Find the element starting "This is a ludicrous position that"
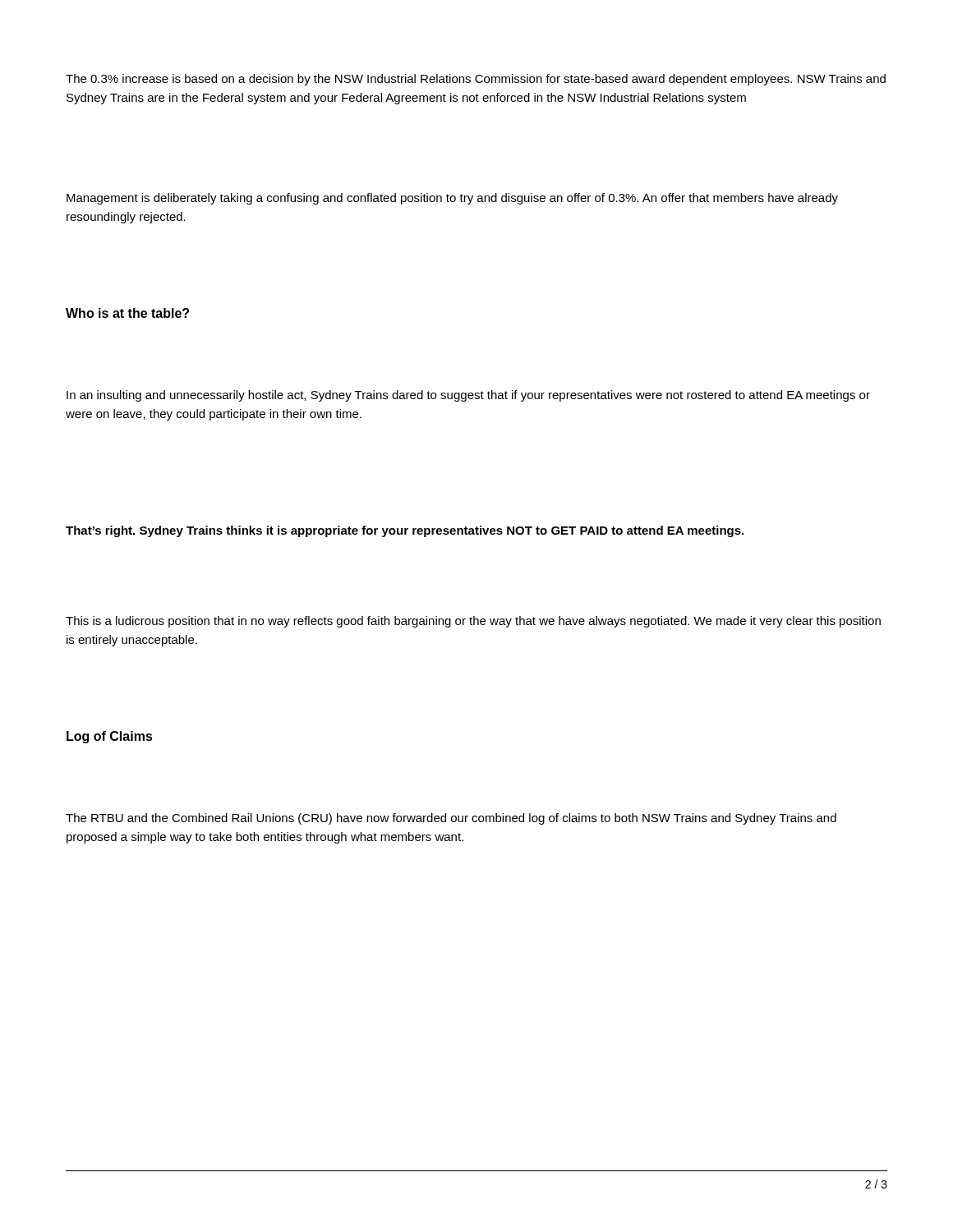Screen dimensions: 1232x953 pos(476,630)
